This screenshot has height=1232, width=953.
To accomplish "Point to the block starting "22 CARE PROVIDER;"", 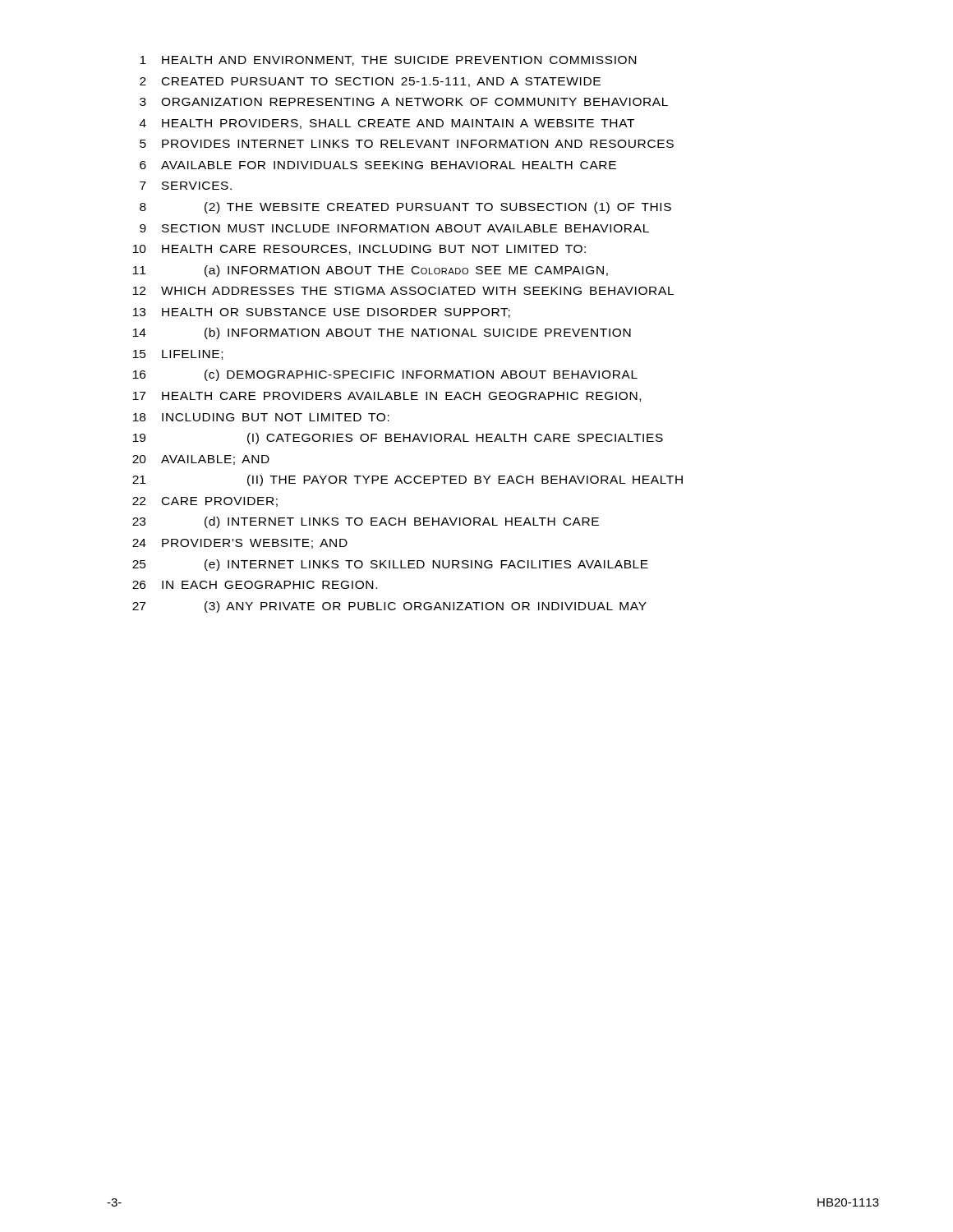I will point(205,502).
